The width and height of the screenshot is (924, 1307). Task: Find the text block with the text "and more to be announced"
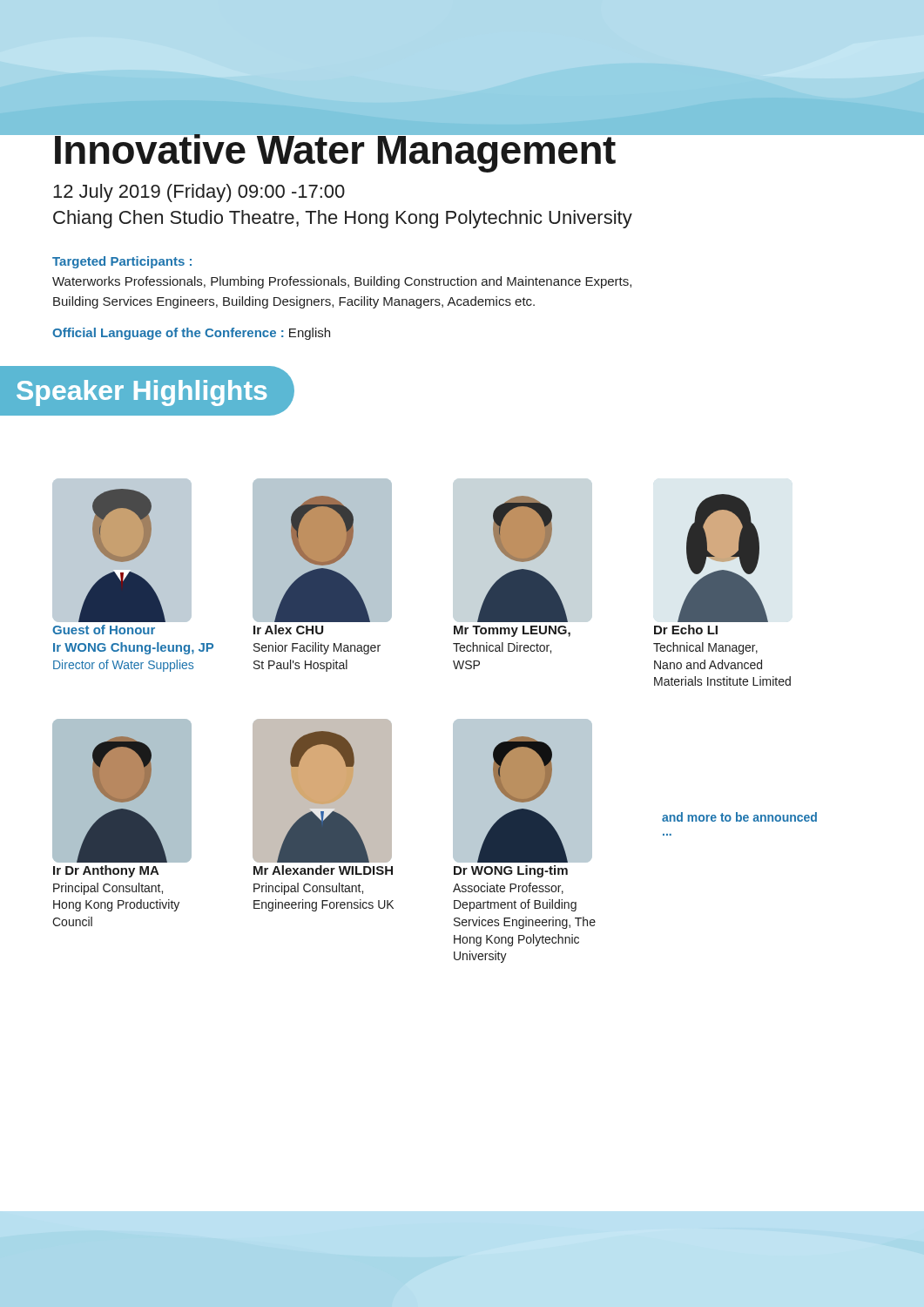745,824
